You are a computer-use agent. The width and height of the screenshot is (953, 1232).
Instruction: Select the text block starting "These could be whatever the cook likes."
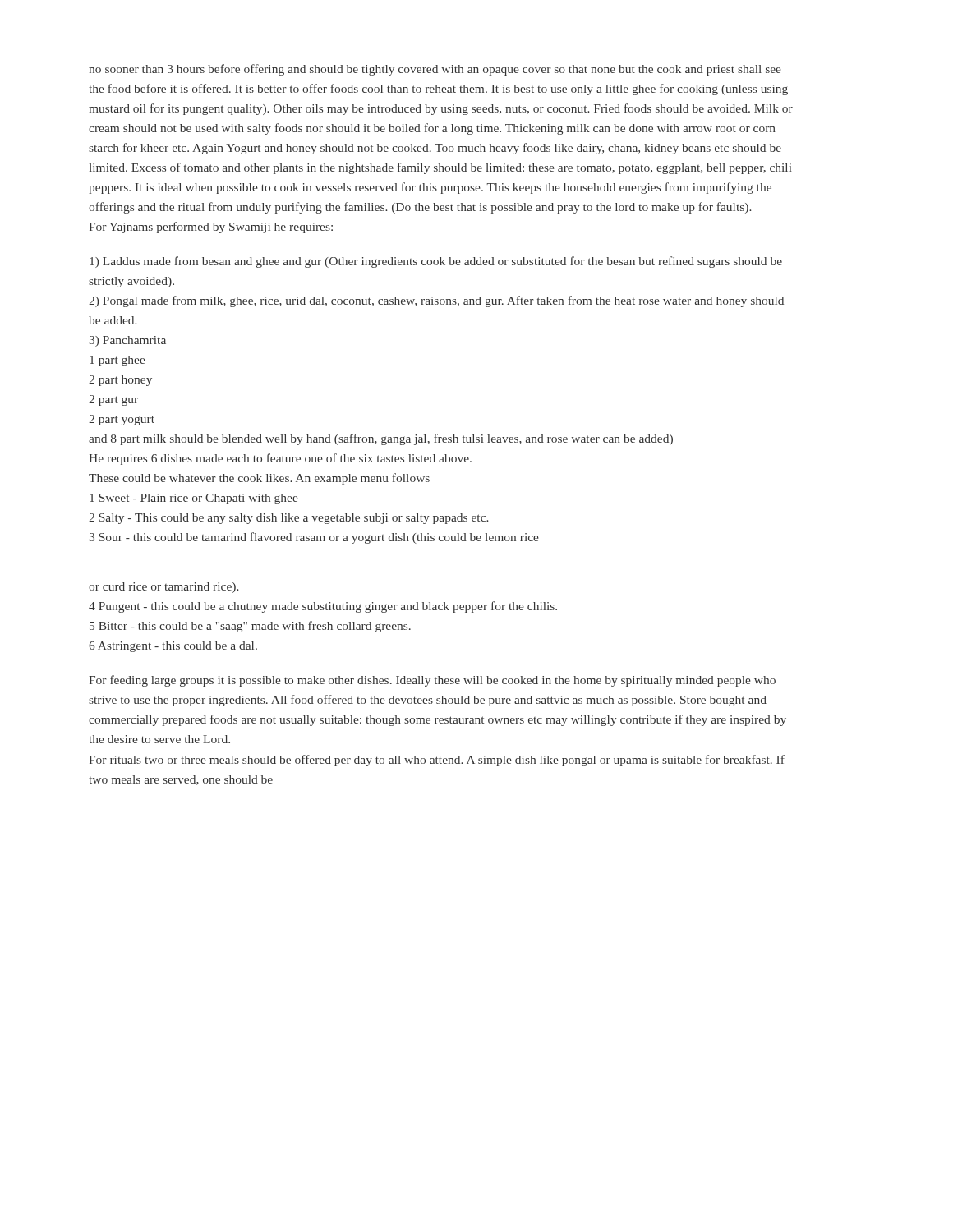tap(259, 478)
